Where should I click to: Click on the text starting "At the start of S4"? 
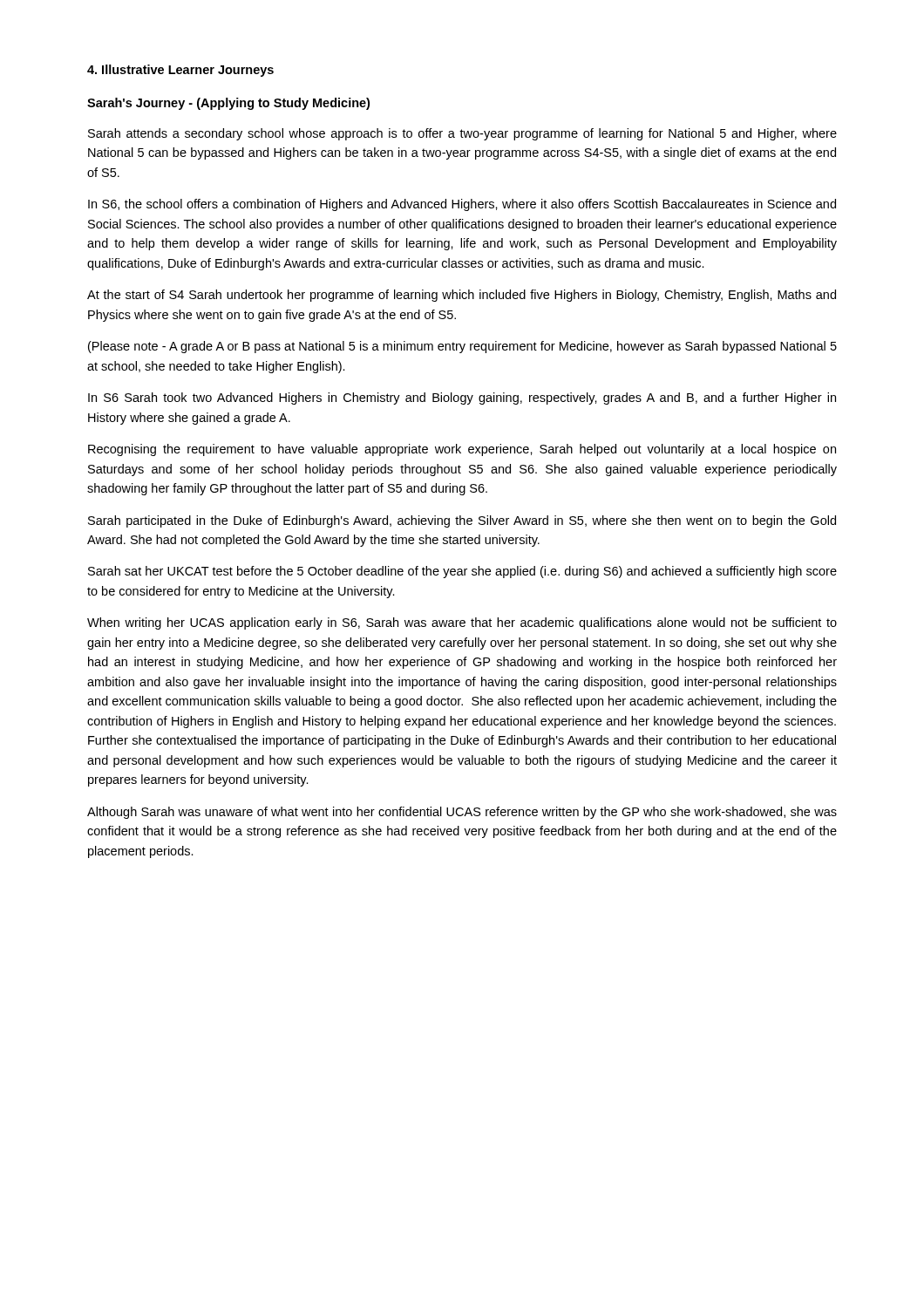point(462,305)
